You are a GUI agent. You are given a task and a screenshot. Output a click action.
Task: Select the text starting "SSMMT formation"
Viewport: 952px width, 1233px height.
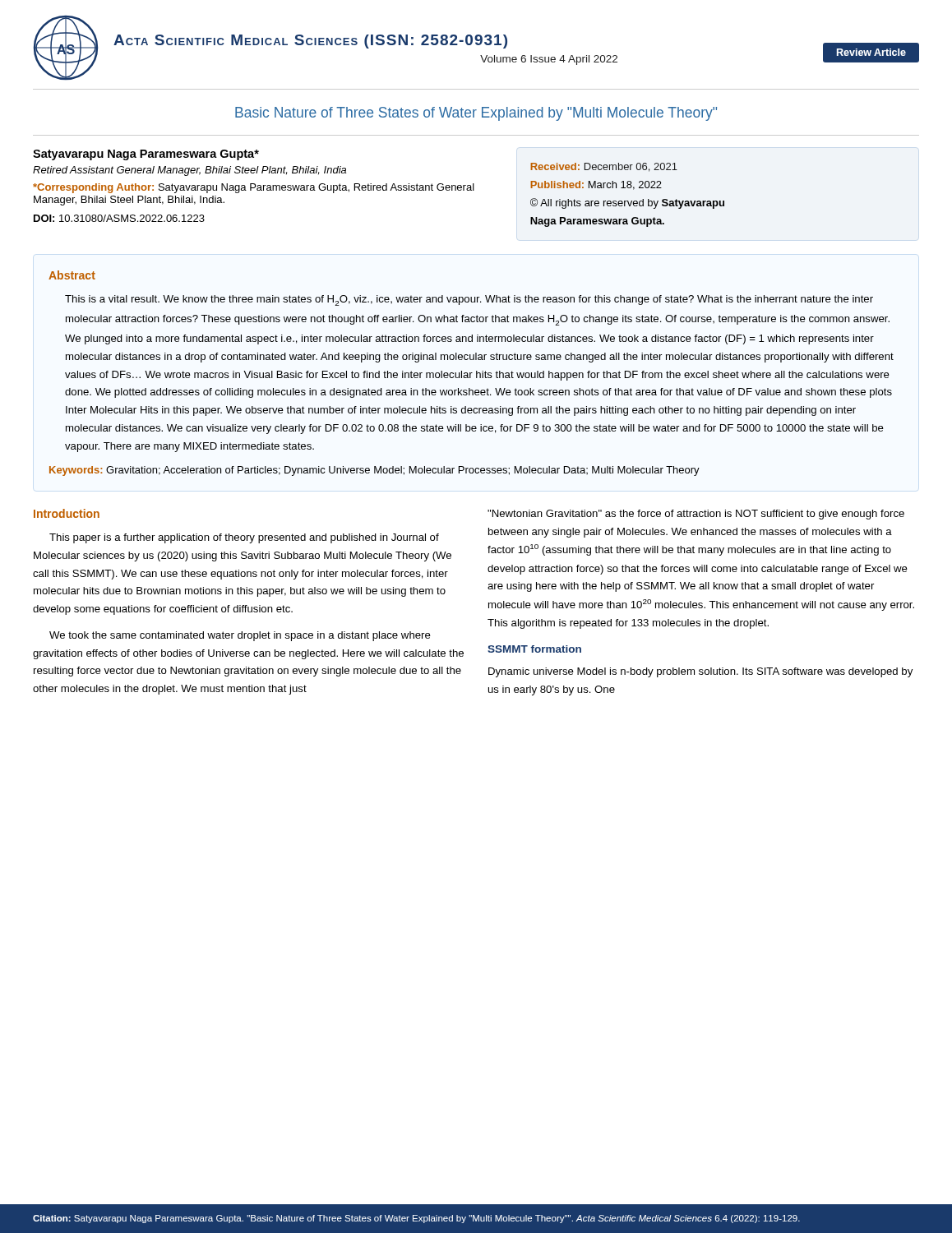(535, 649)
